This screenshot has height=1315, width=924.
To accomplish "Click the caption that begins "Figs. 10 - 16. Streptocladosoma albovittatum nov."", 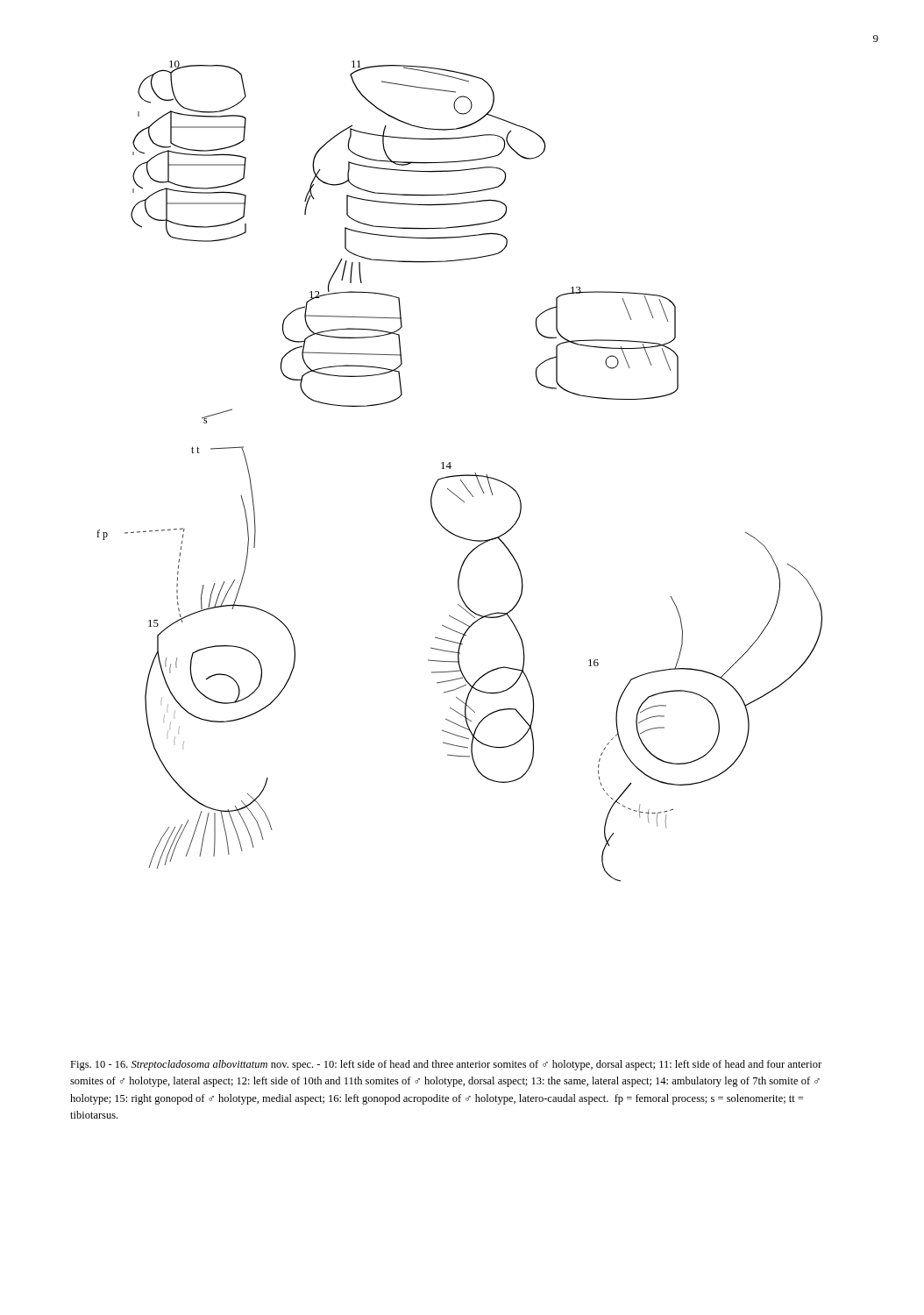I will [x=446, y=1090].
